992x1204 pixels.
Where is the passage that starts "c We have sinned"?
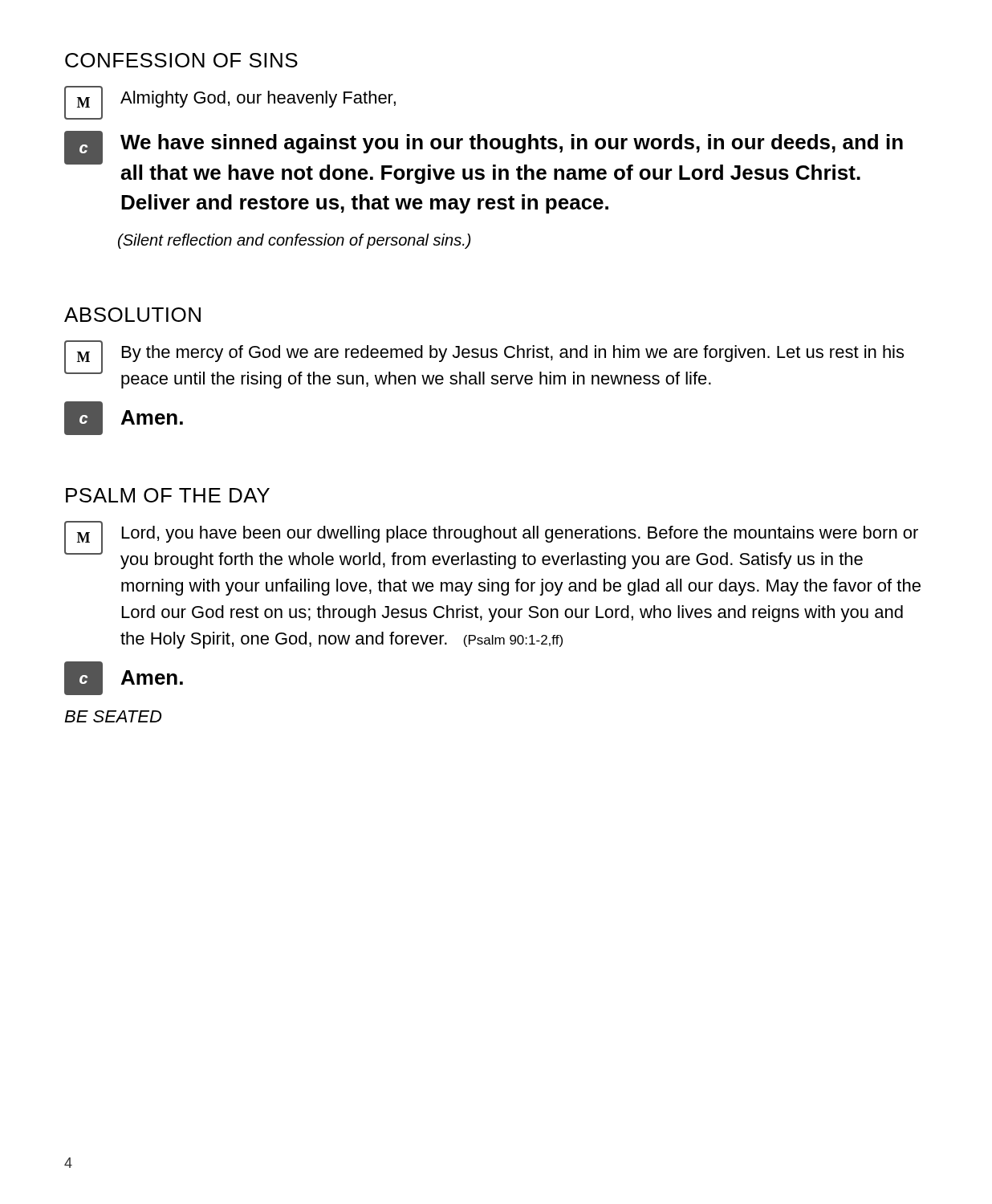(496, 173)
